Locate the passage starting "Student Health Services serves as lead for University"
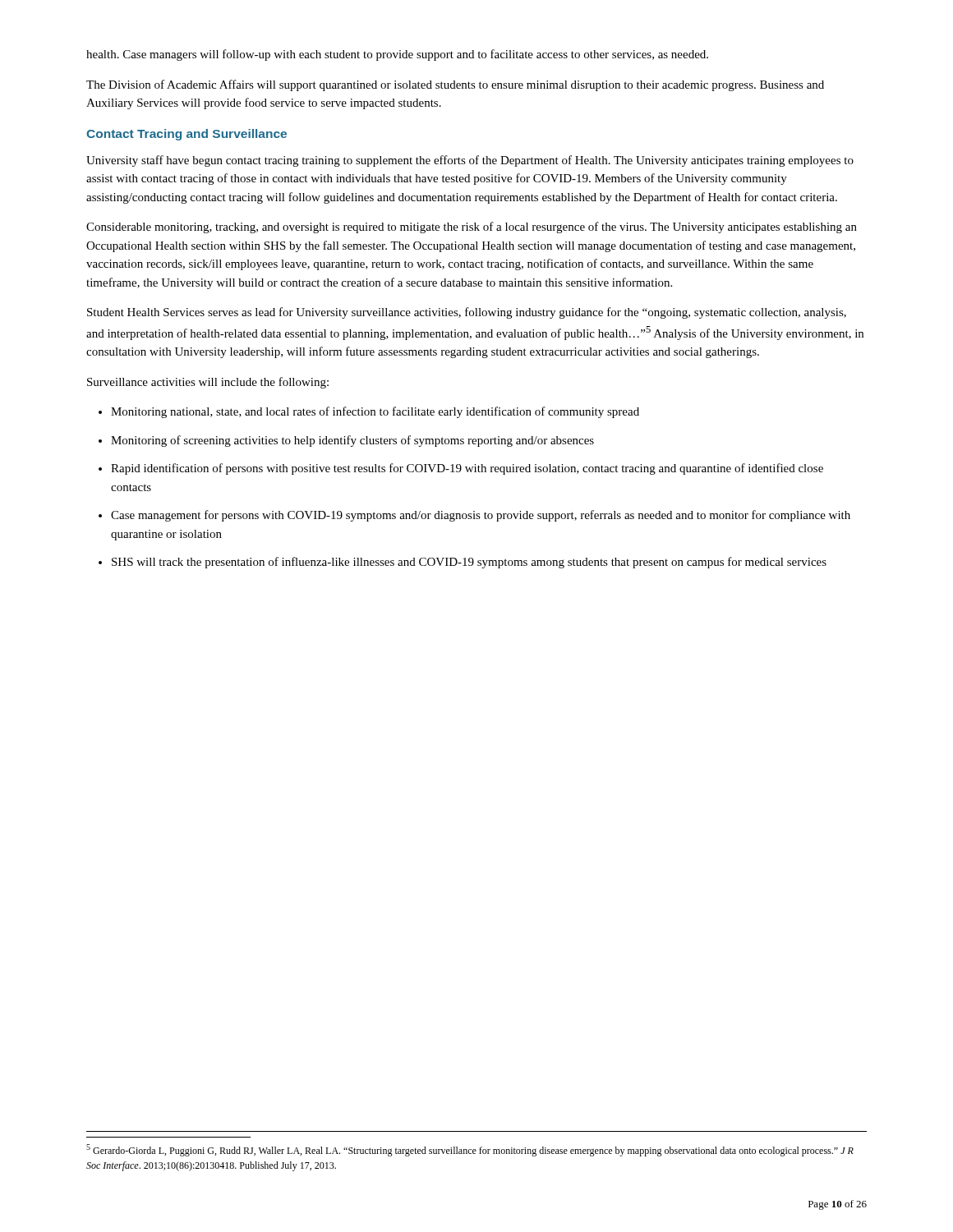This screenshot has height=1232, width=953. [x=476, y=332]
